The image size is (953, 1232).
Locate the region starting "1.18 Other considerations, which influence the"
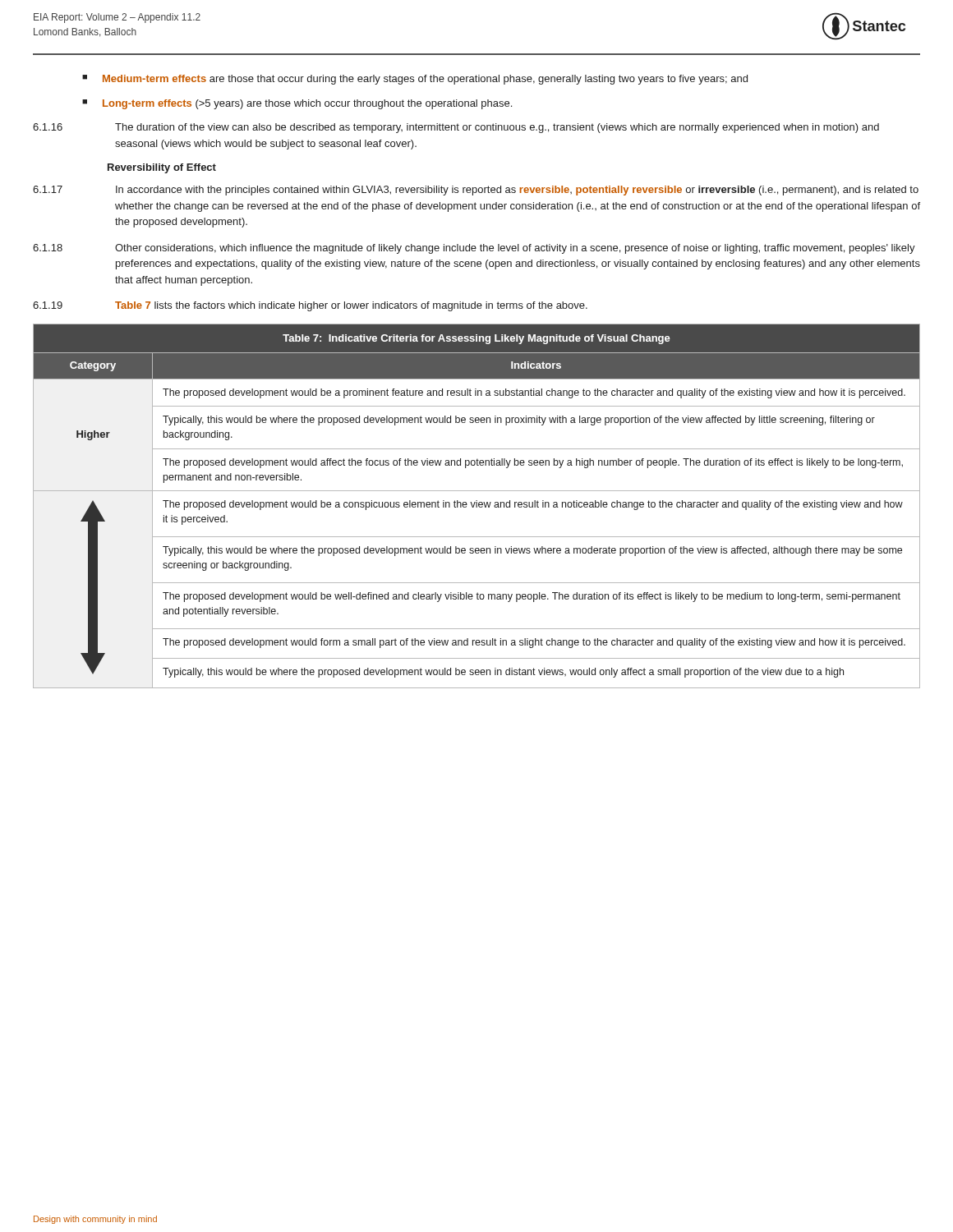pyautogui.click(x=476, y=263)
